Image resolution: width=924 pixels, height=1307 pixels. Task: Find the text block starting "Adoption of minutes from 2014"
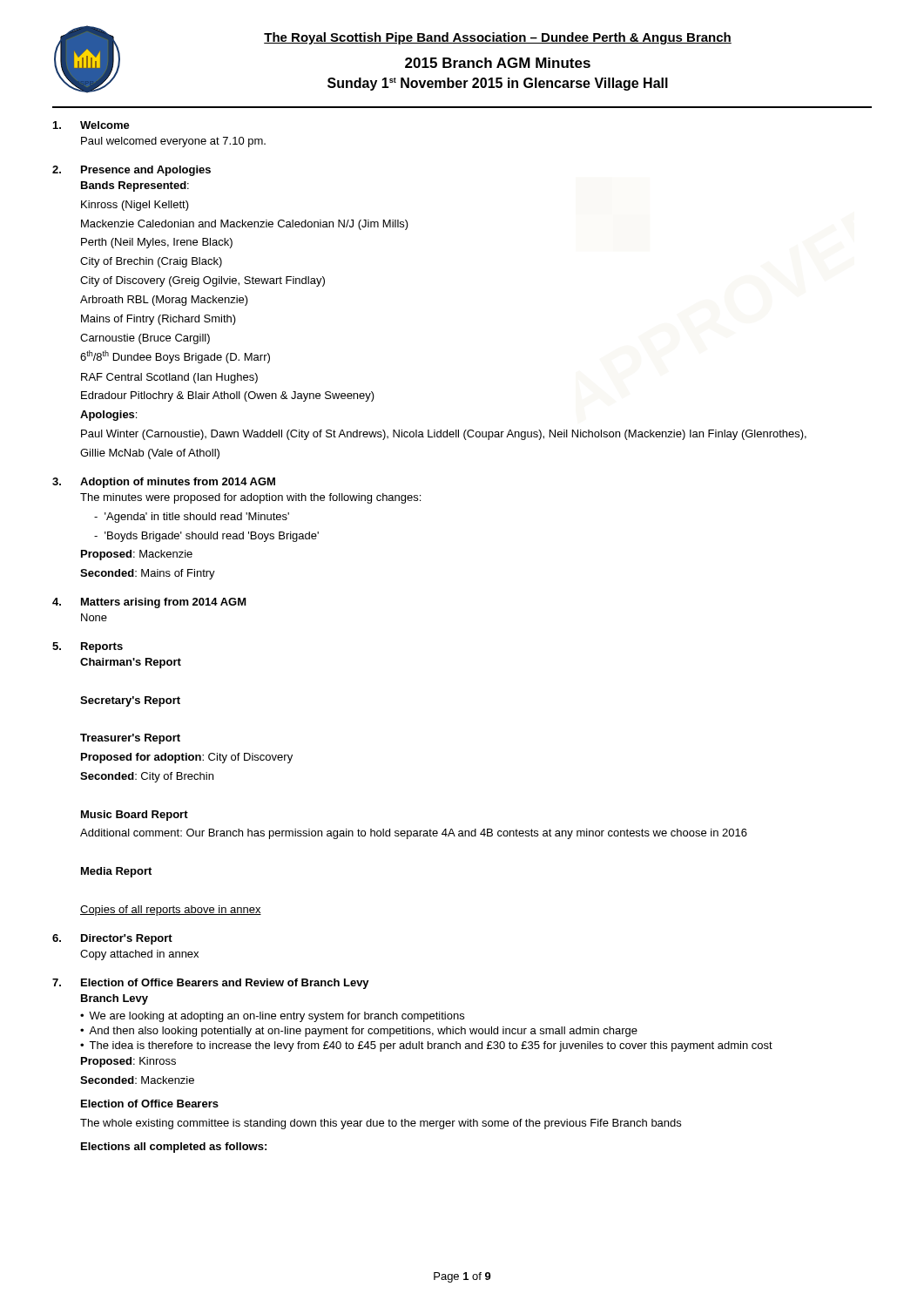click(x=178, y=481)
